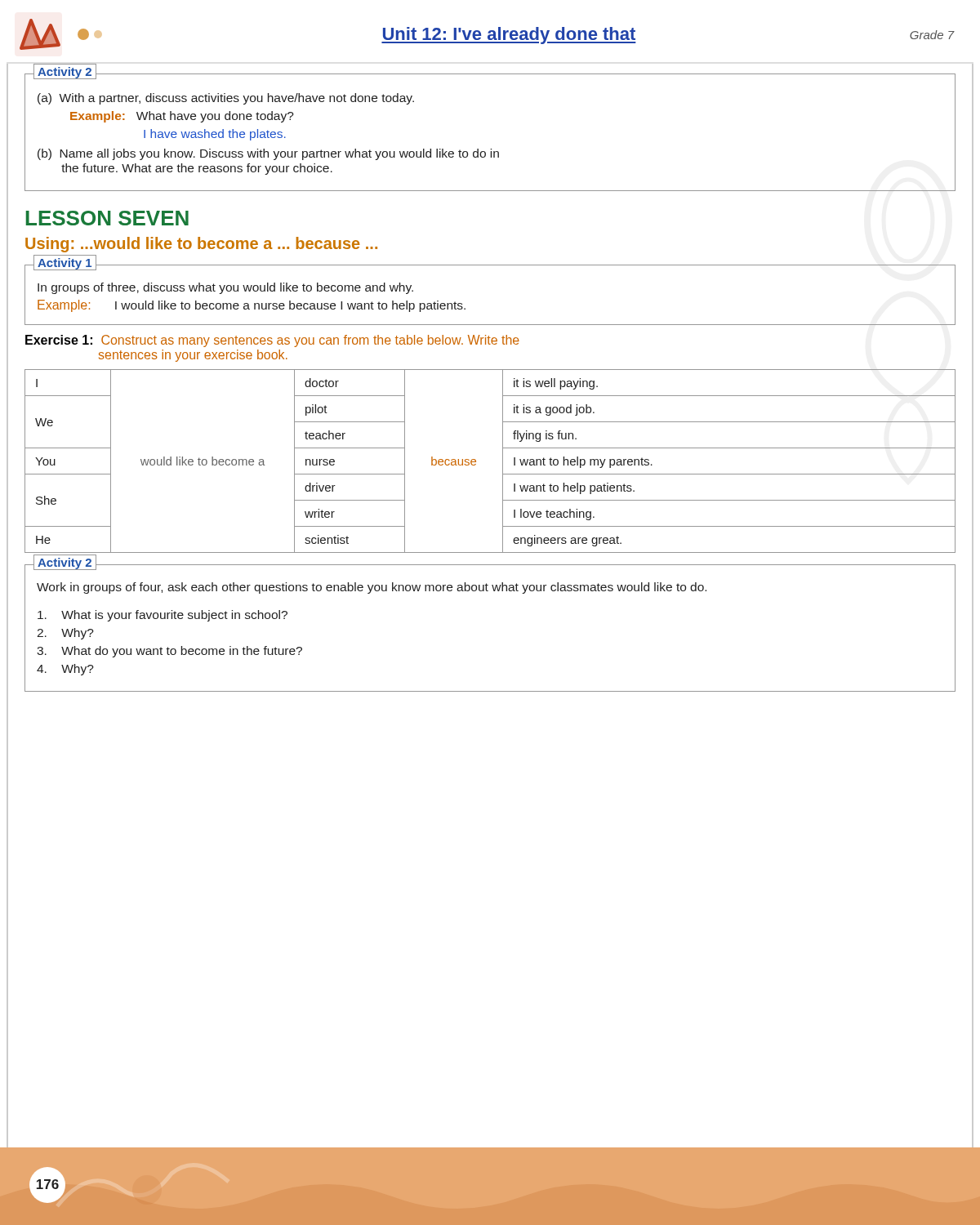Select the passage starting "3. What do you want to"
This screenshot has width=980, height=1225.
click(x=170, y=650)
